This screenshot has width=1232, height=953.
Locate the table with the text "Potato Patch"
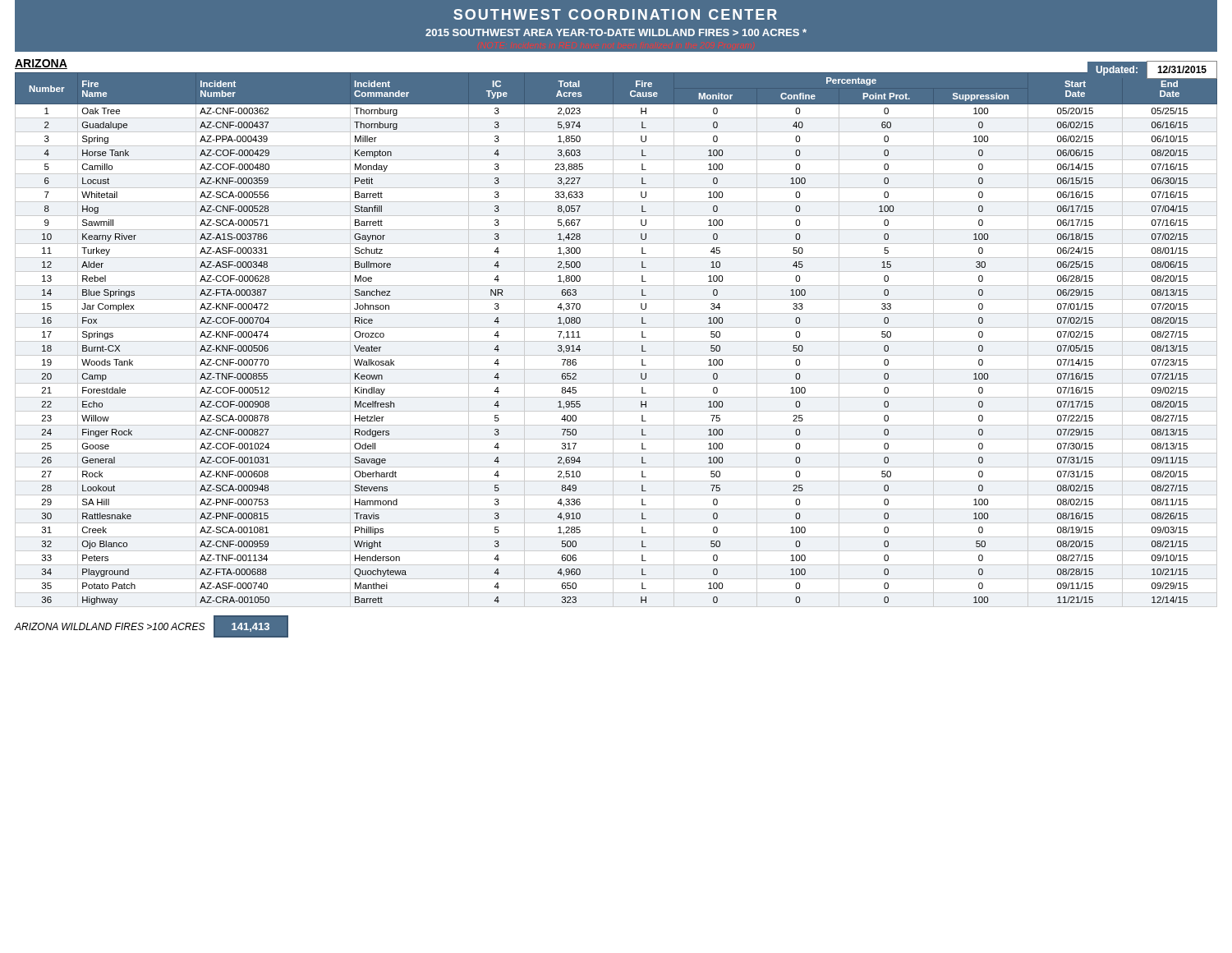click(x=616, y=340)
